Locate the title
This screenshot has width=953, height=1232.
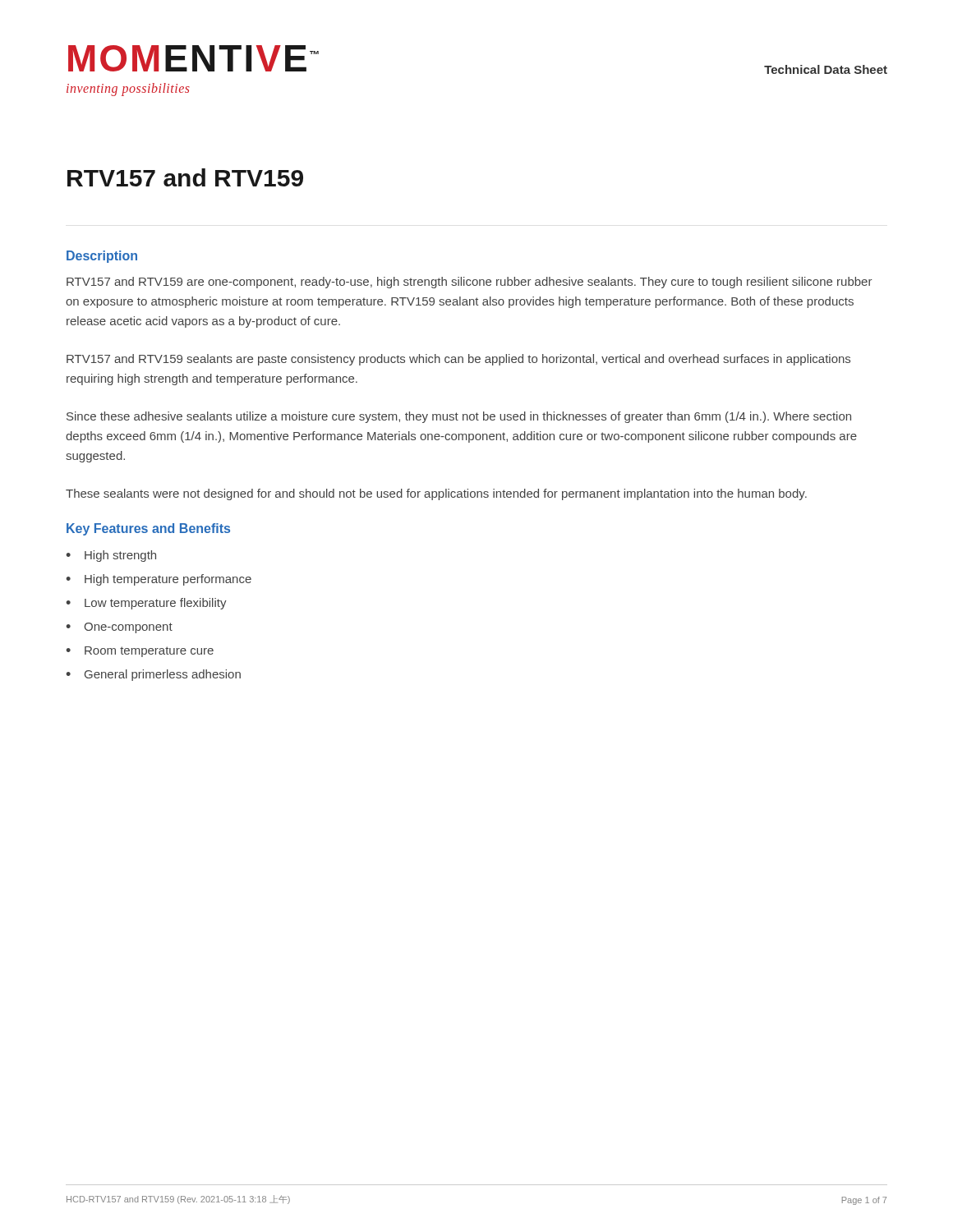185,178
